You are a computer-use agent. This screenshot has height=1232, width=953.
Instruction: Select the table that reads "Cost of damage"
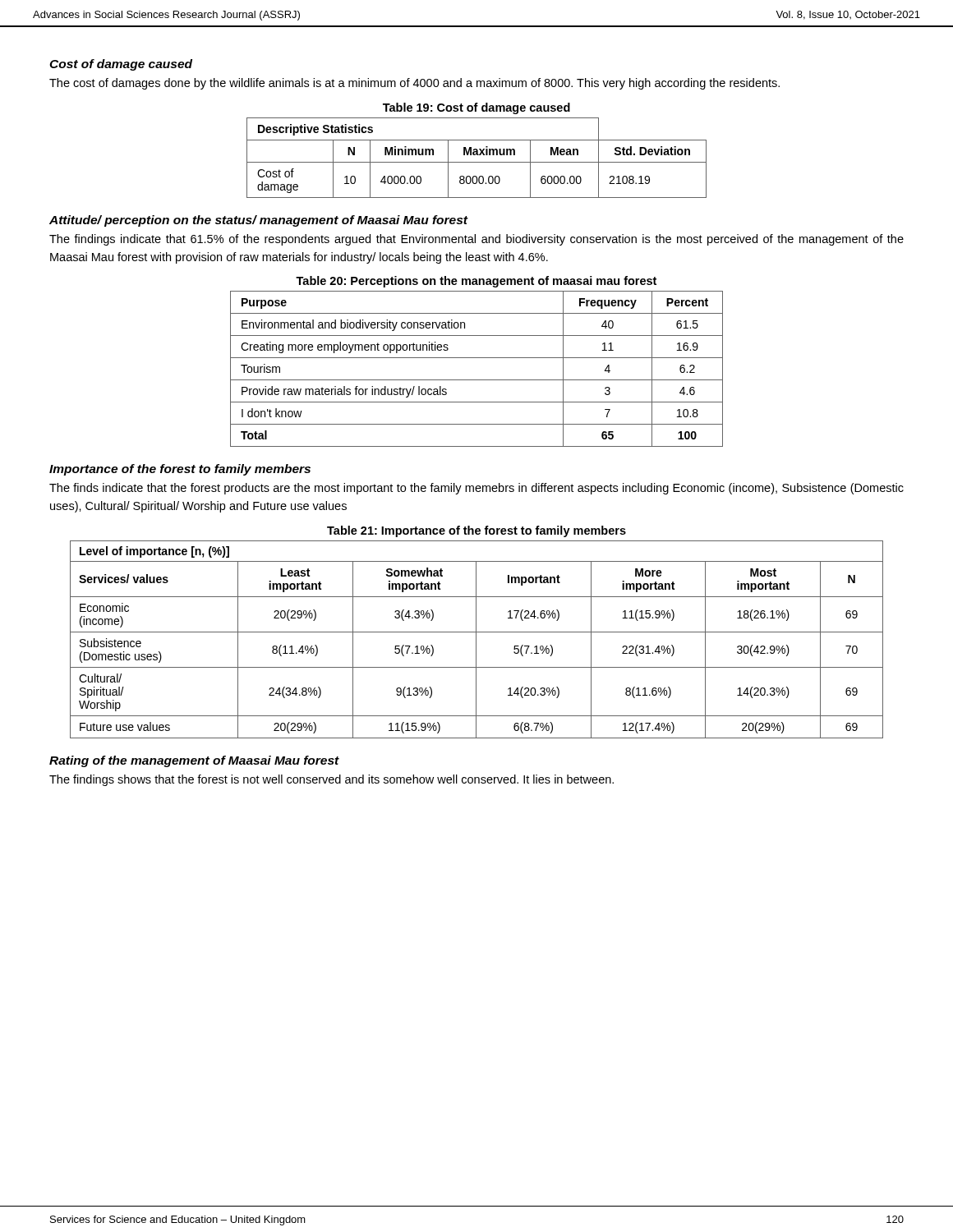coord(476,158)
